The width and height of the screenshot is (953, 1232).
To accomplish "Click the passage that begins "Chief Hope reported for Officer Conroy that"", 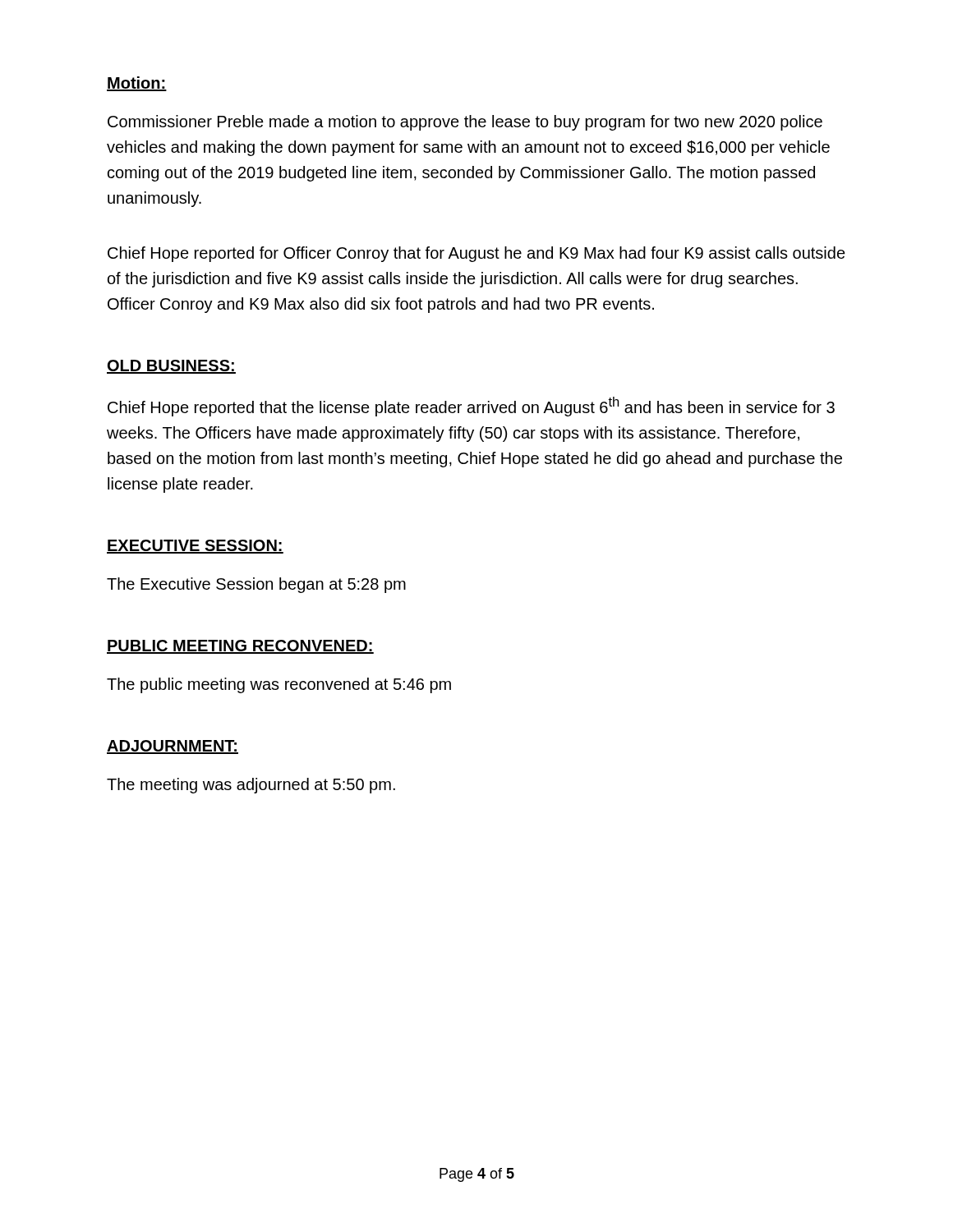I will coord(476,278).
